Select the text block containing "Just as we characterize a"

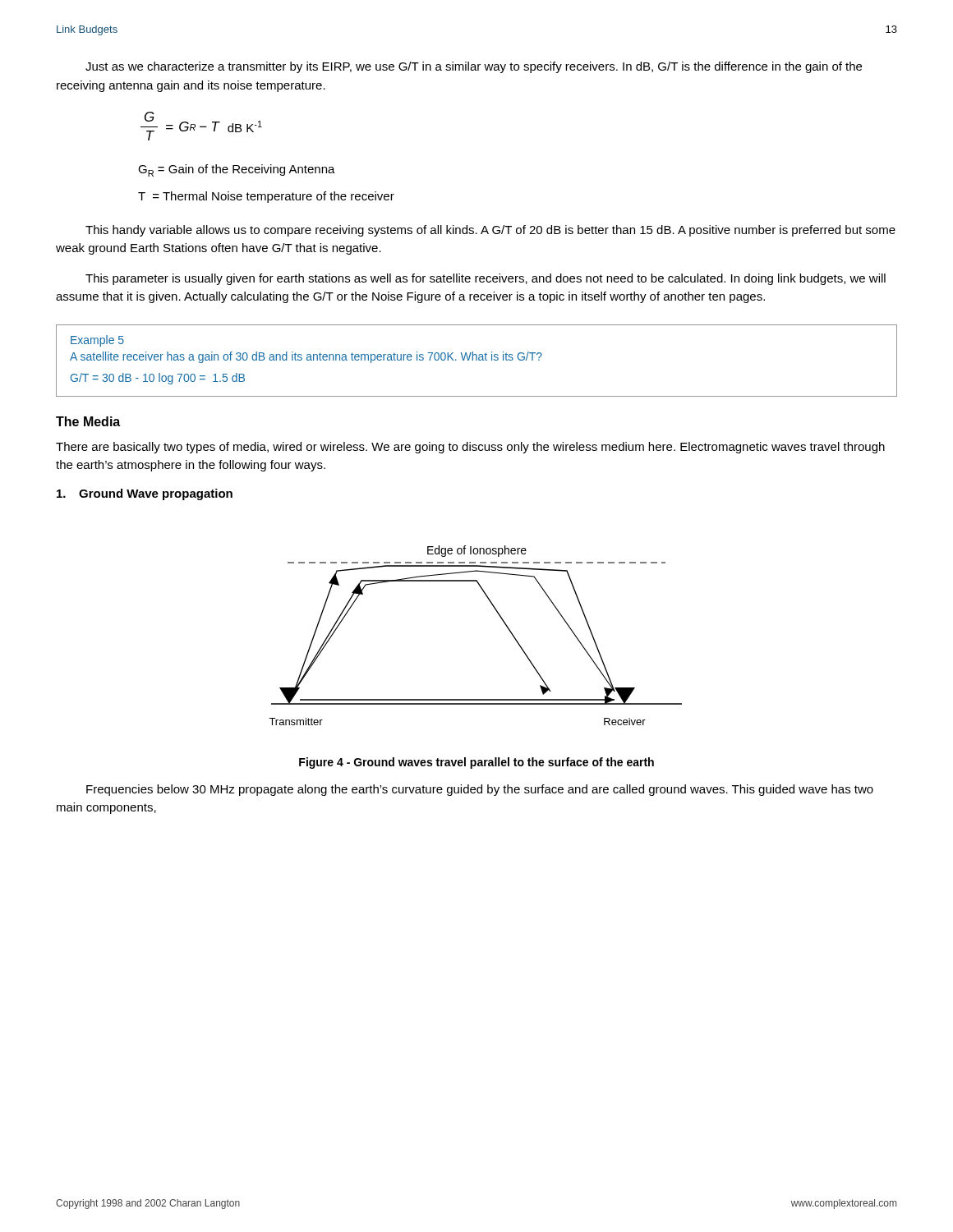[x=476, y=76]
